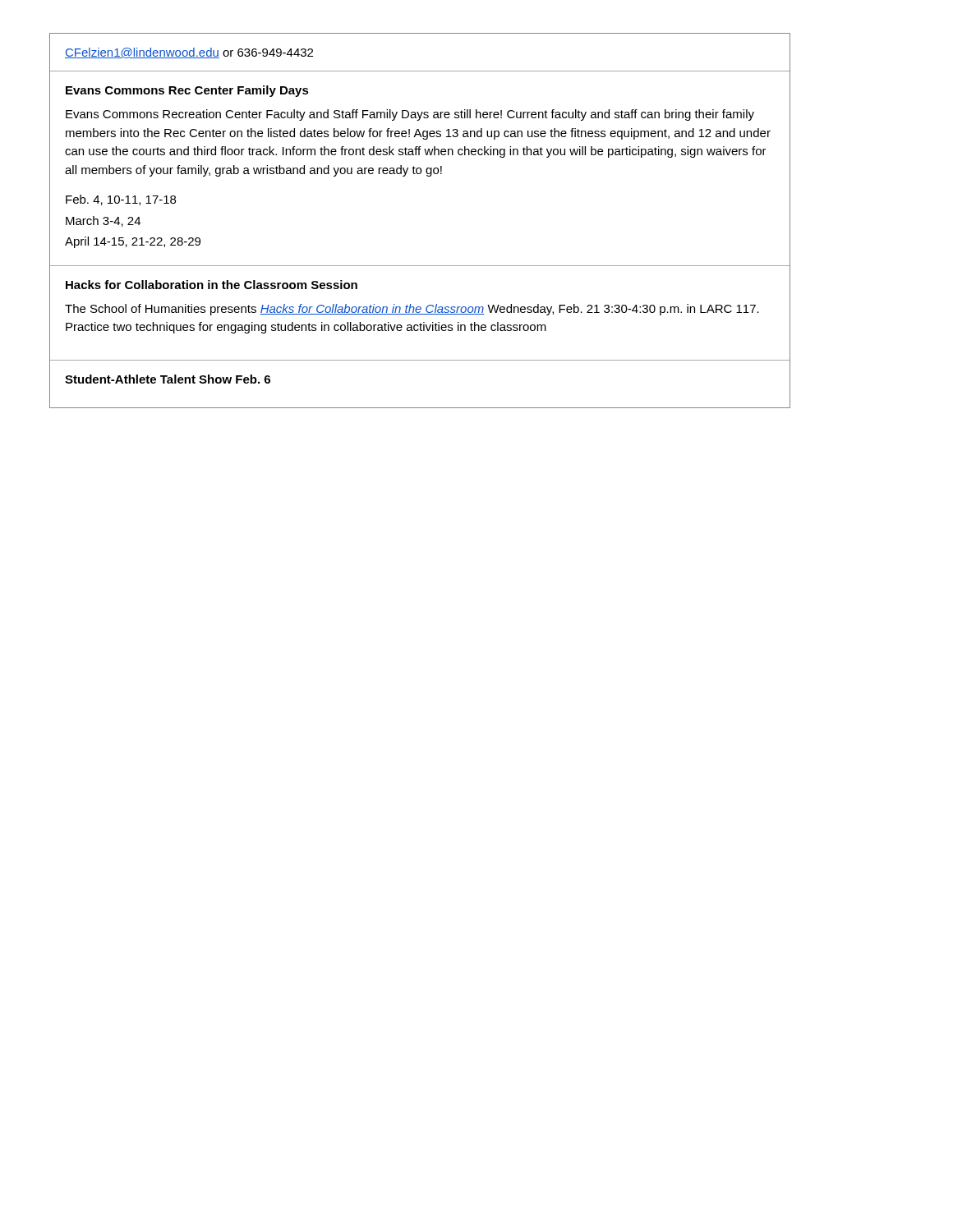Point to the block beginning "Feb. 4, 10-11,"
The height and width of the screenshot is (1232, 953).
pyautogui.click(x=133, y=220)
